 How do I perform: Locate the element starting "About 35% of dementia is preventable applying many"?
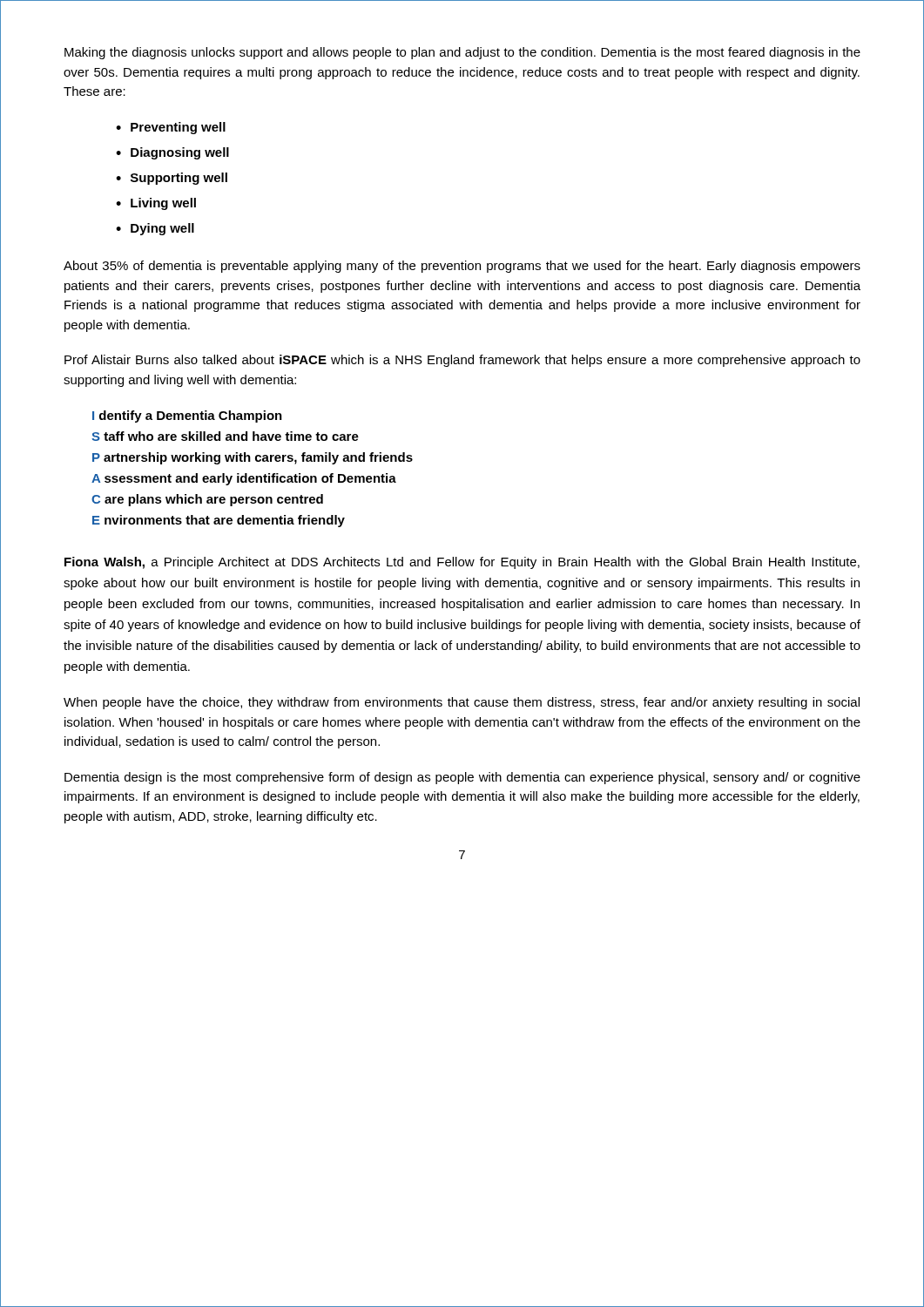pos(462,295)
